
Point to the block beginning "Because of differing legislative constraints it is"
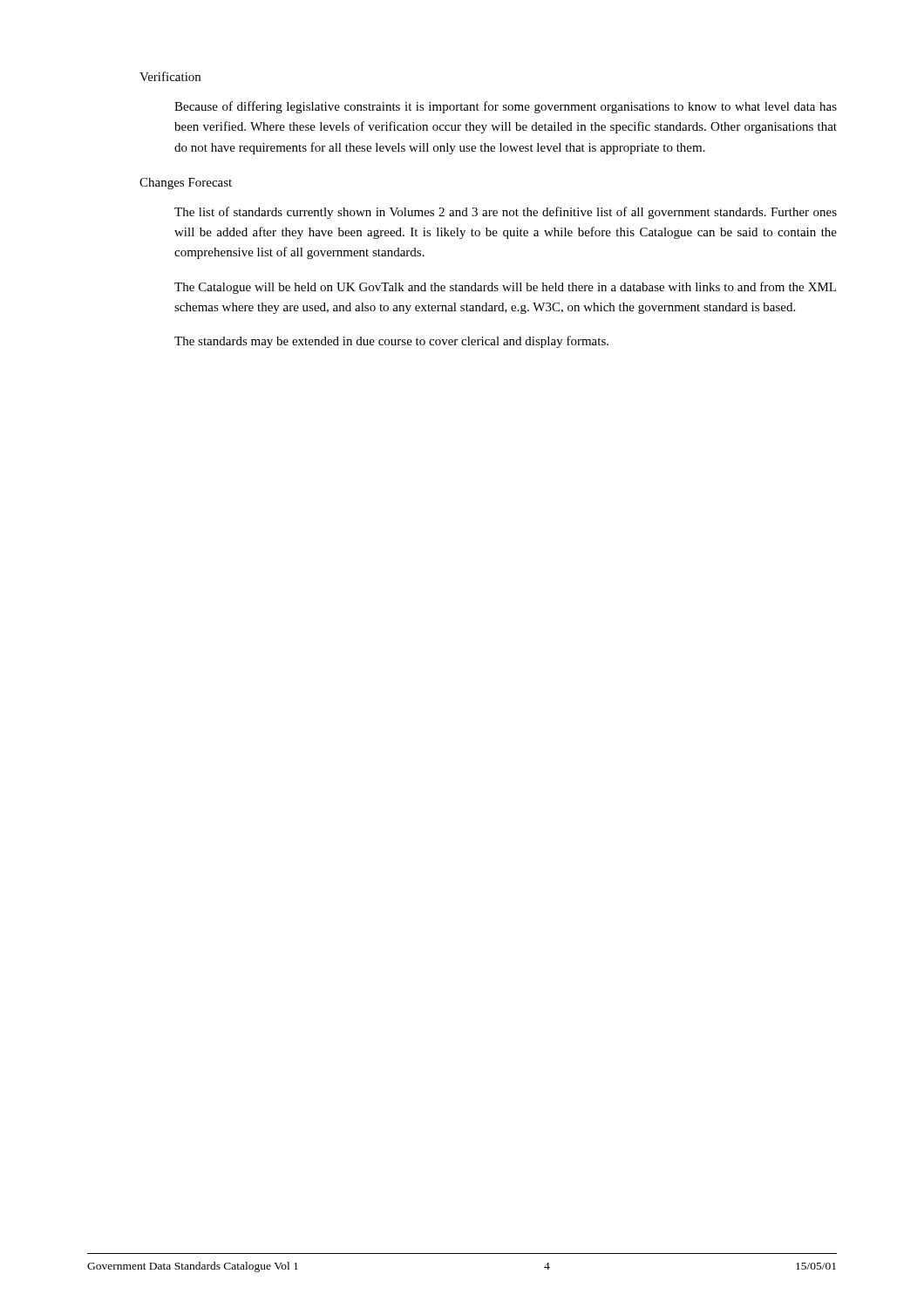pos(506,127)
